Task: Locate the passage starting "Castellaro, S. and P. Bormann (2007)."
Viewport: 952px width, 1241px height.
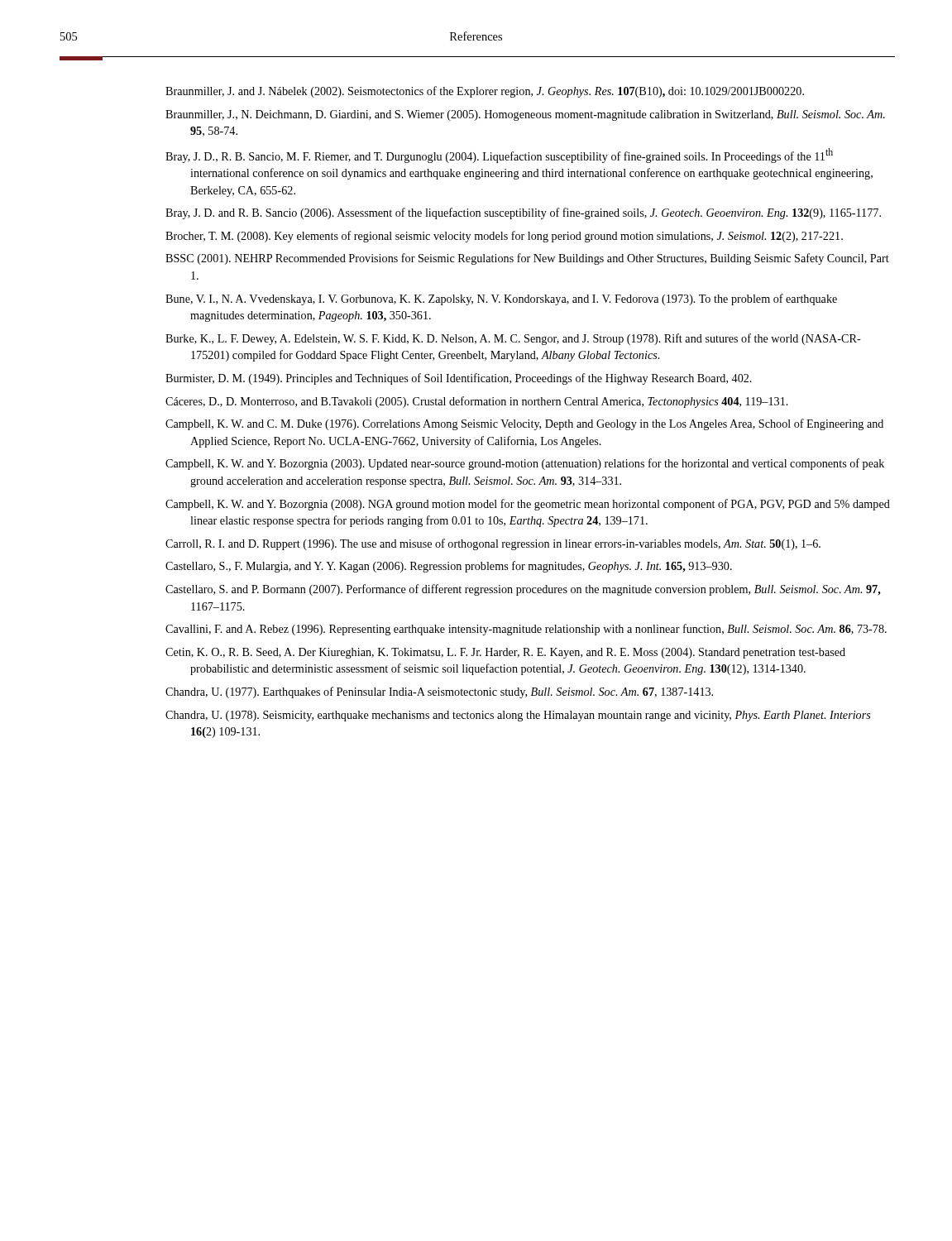Action: coord(523,598)
